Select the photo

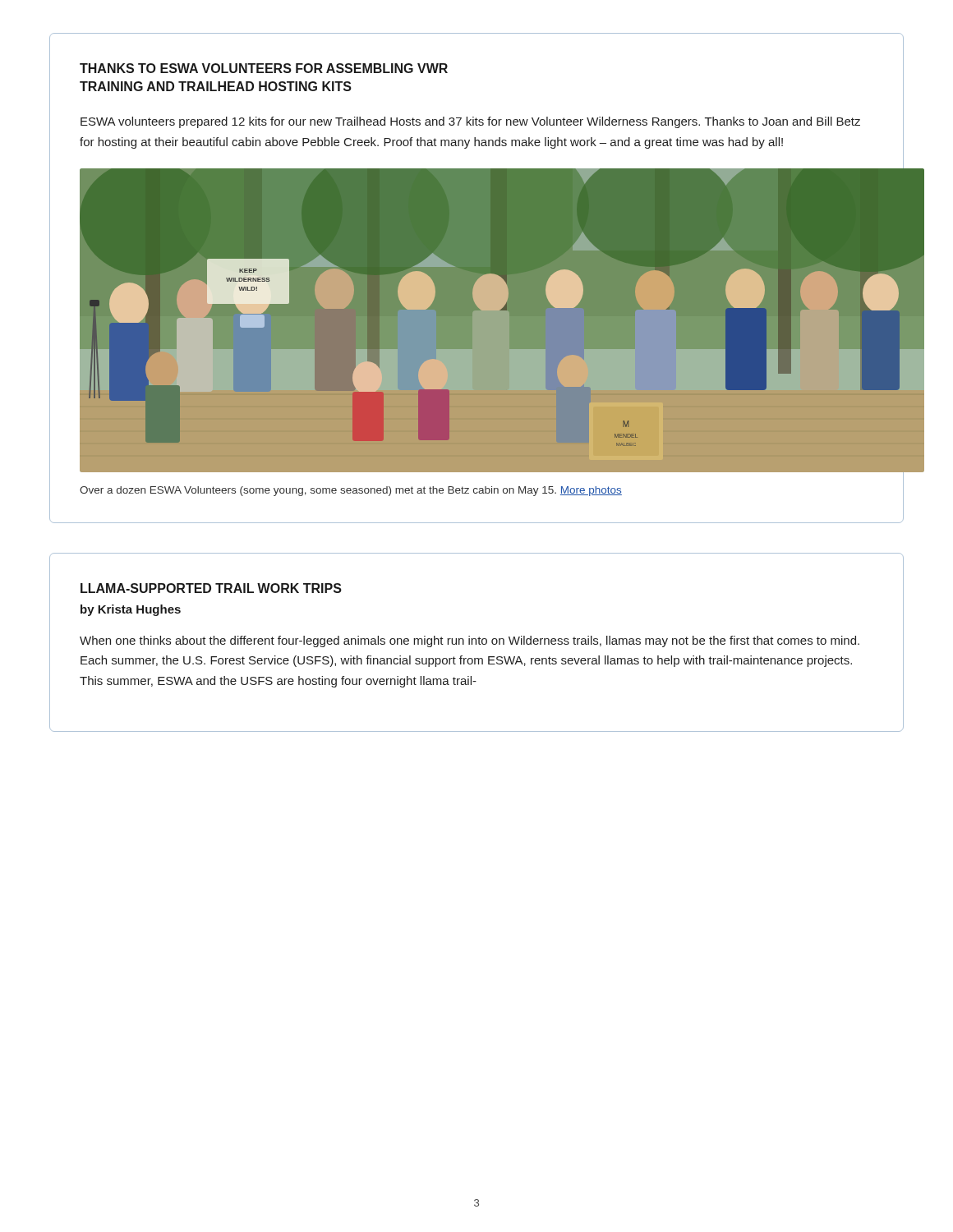pyautogui.click(x=476, y=321)
